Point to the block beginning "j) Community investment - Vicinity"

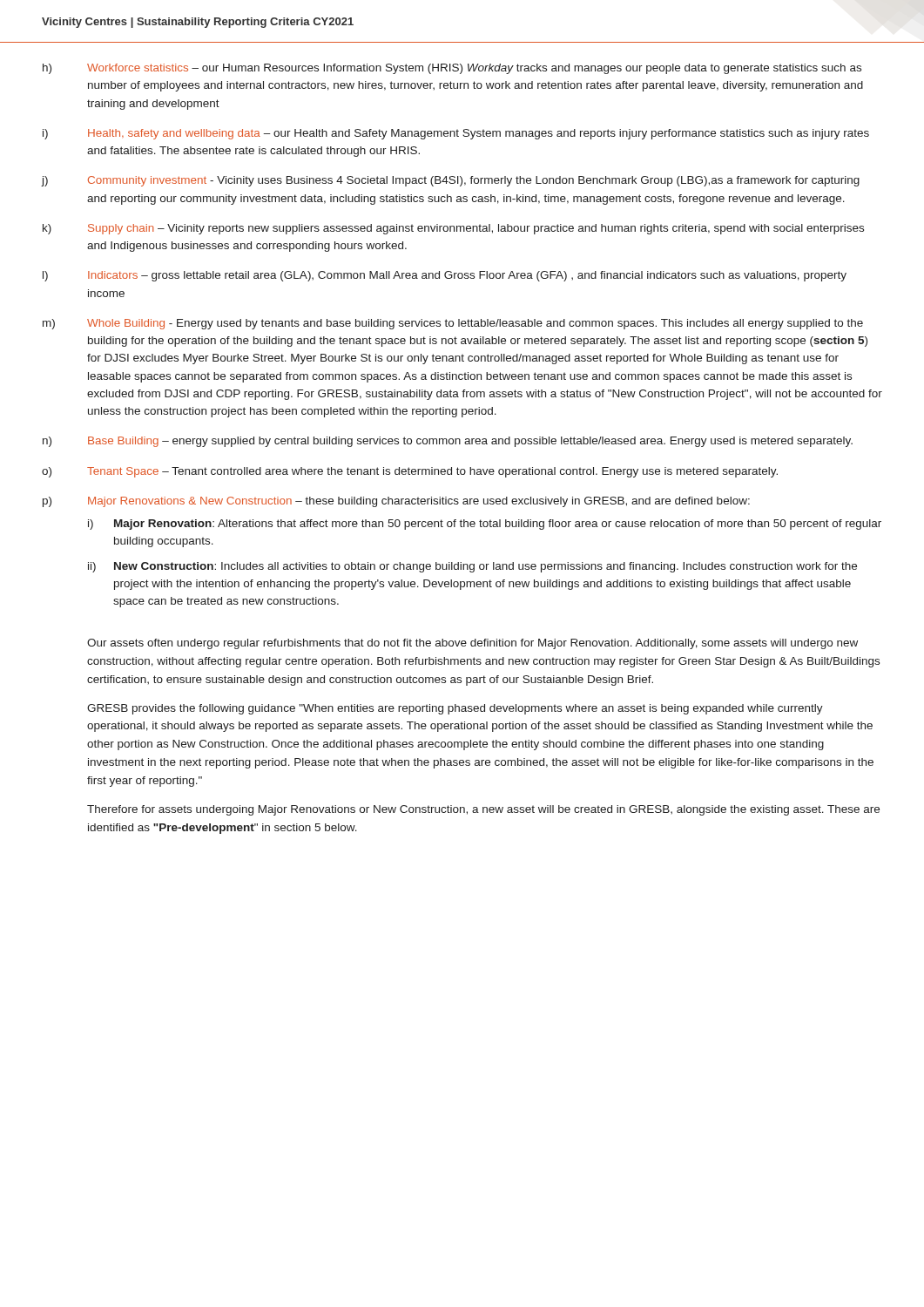pos(462,190)
